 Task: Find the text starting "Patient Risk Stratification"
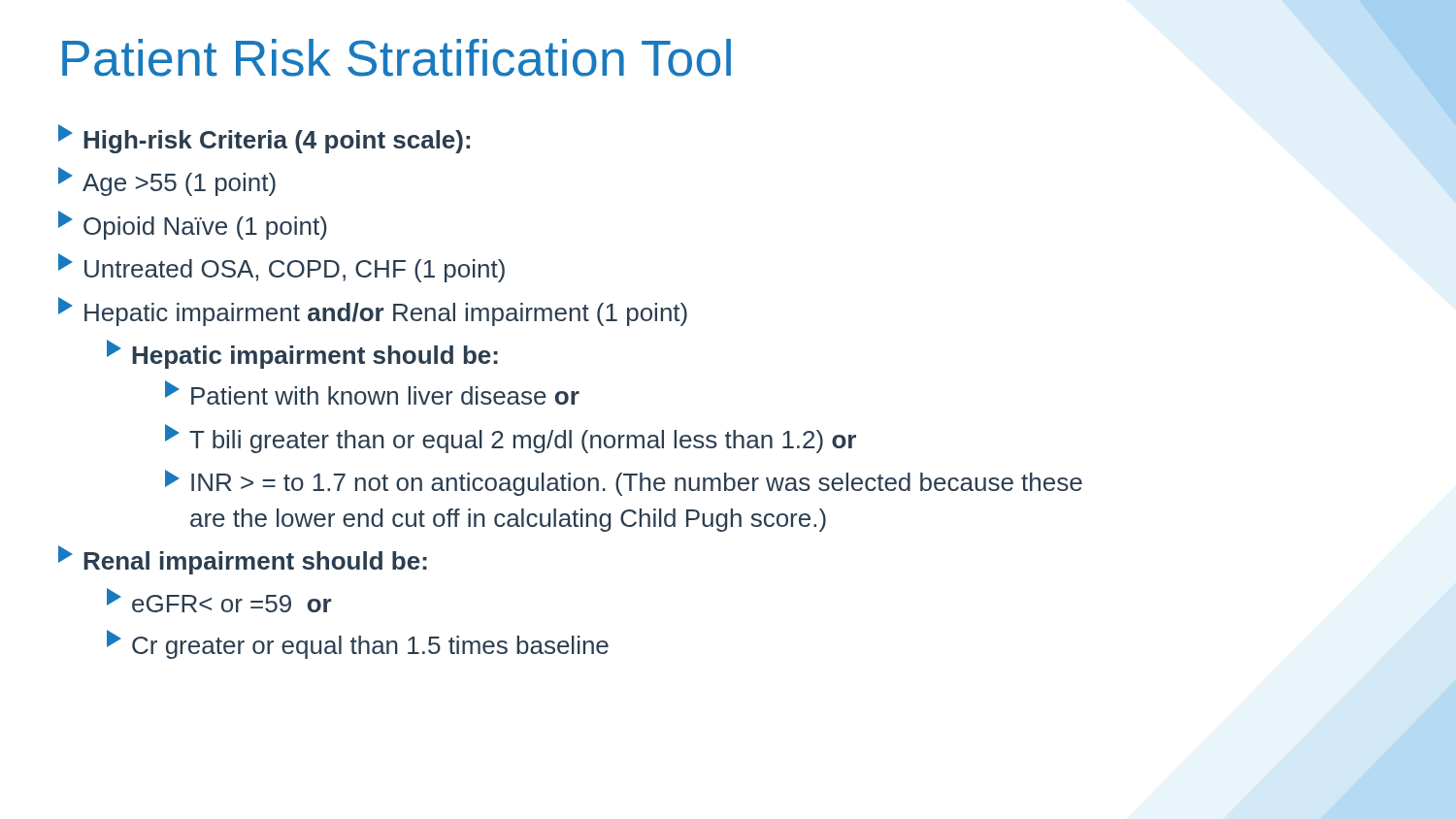396,58
